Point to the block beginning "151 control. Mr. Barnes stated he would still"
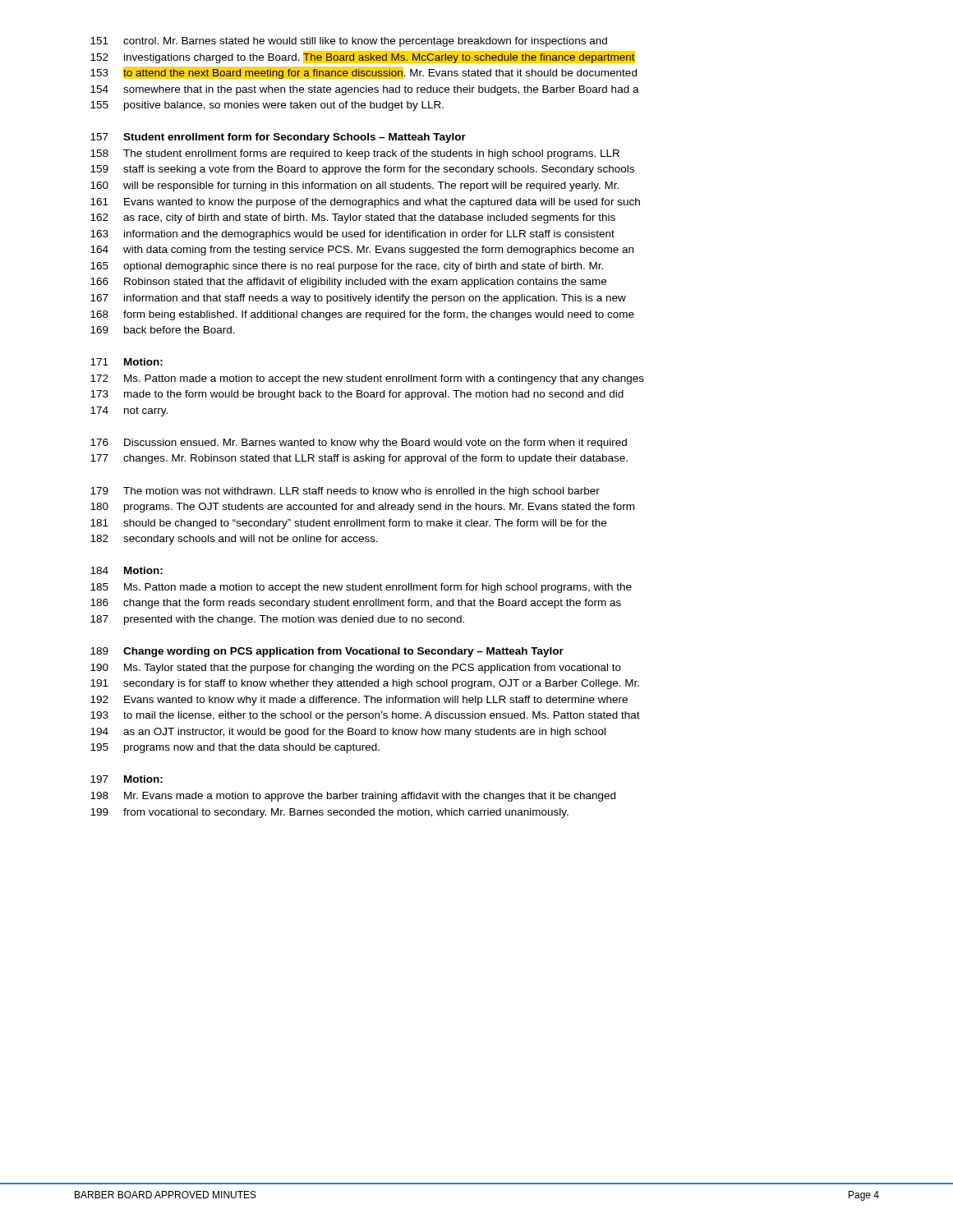The image size is (953, 1232). pos(476,41)
